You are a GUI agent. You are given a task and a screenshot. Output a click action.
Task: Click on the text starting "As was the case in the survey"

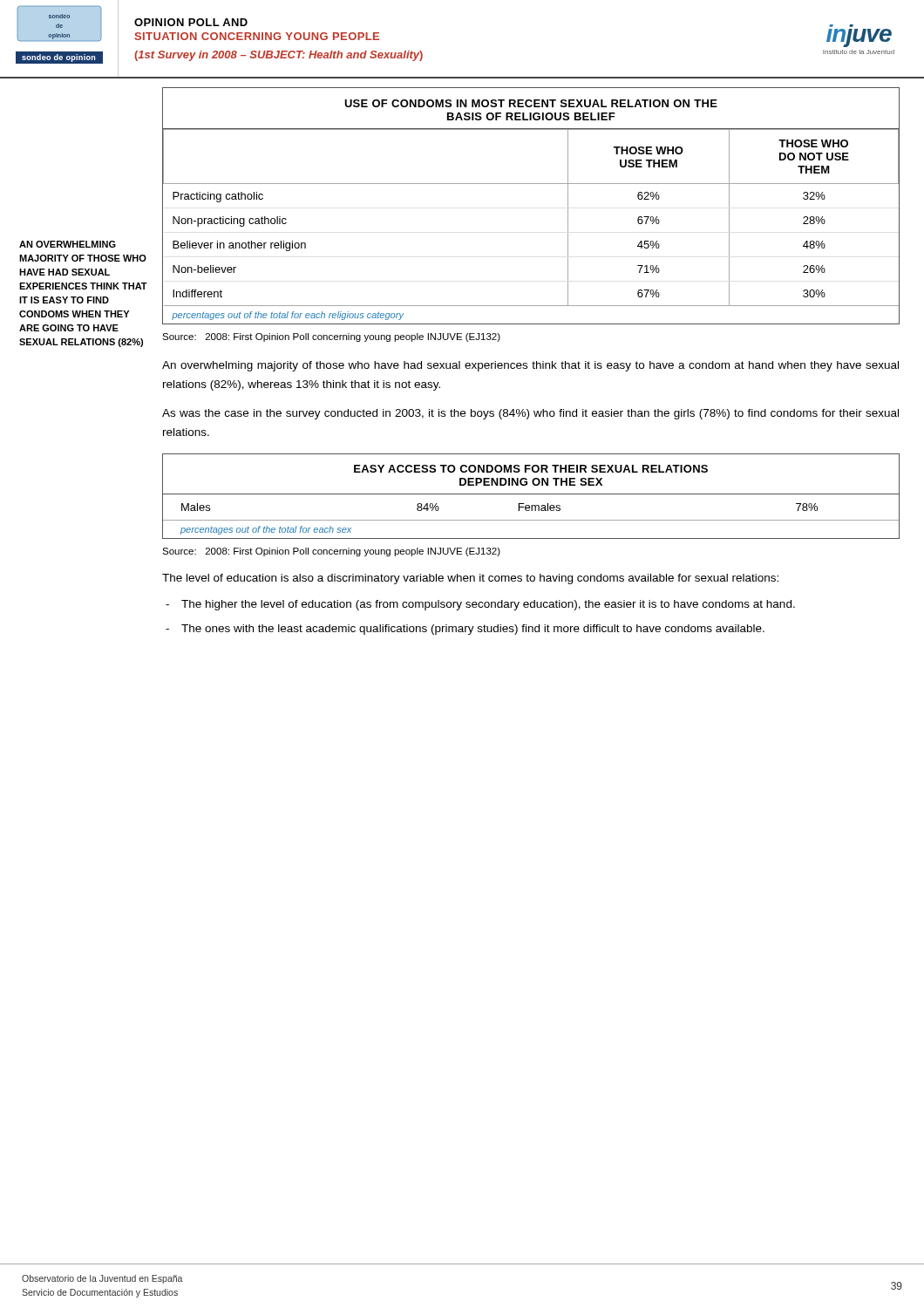pyautogui.click(x=531, y=422)
